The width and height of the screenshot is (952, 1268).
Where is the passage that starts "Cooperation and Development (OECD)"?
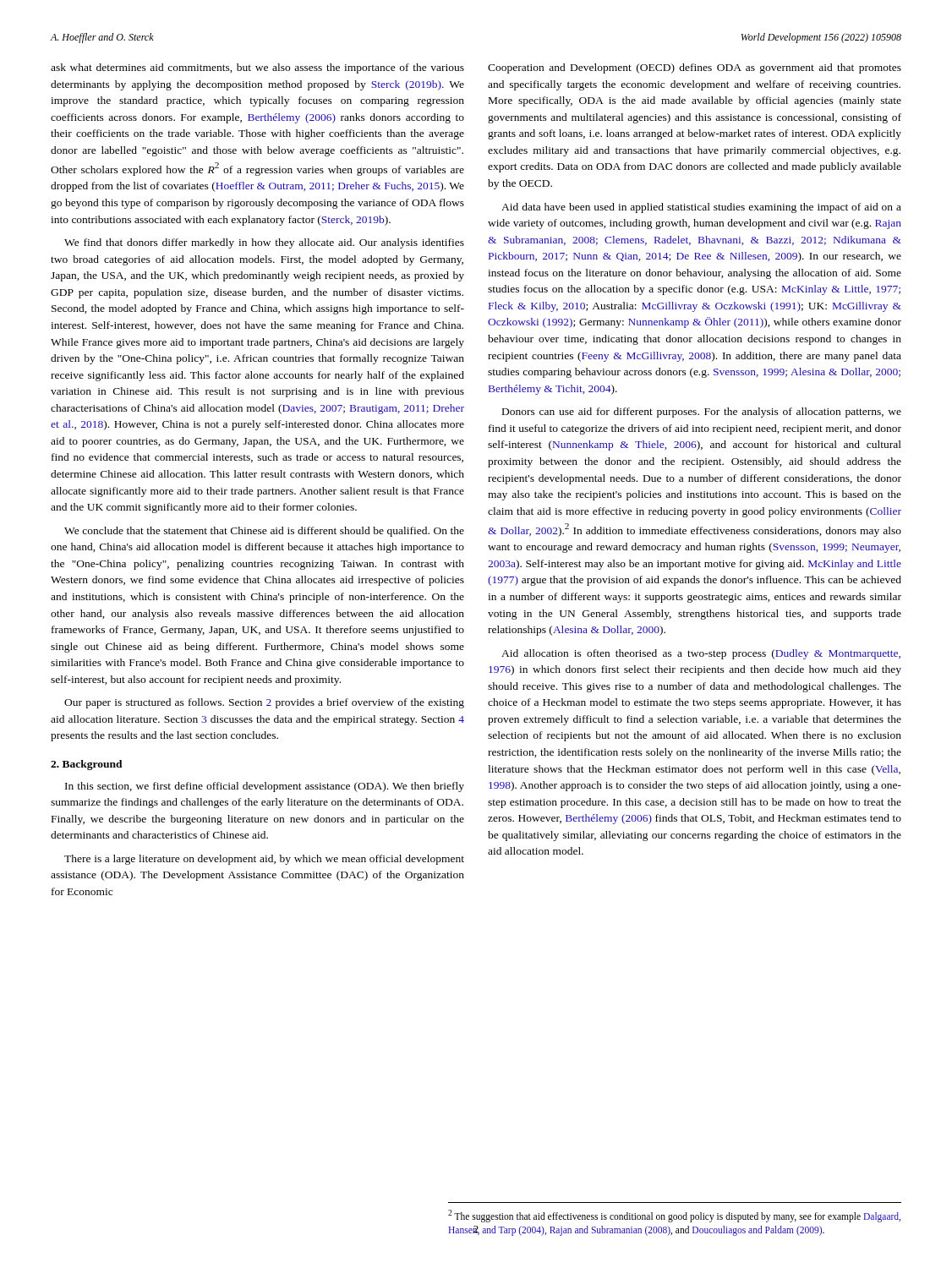695,125
